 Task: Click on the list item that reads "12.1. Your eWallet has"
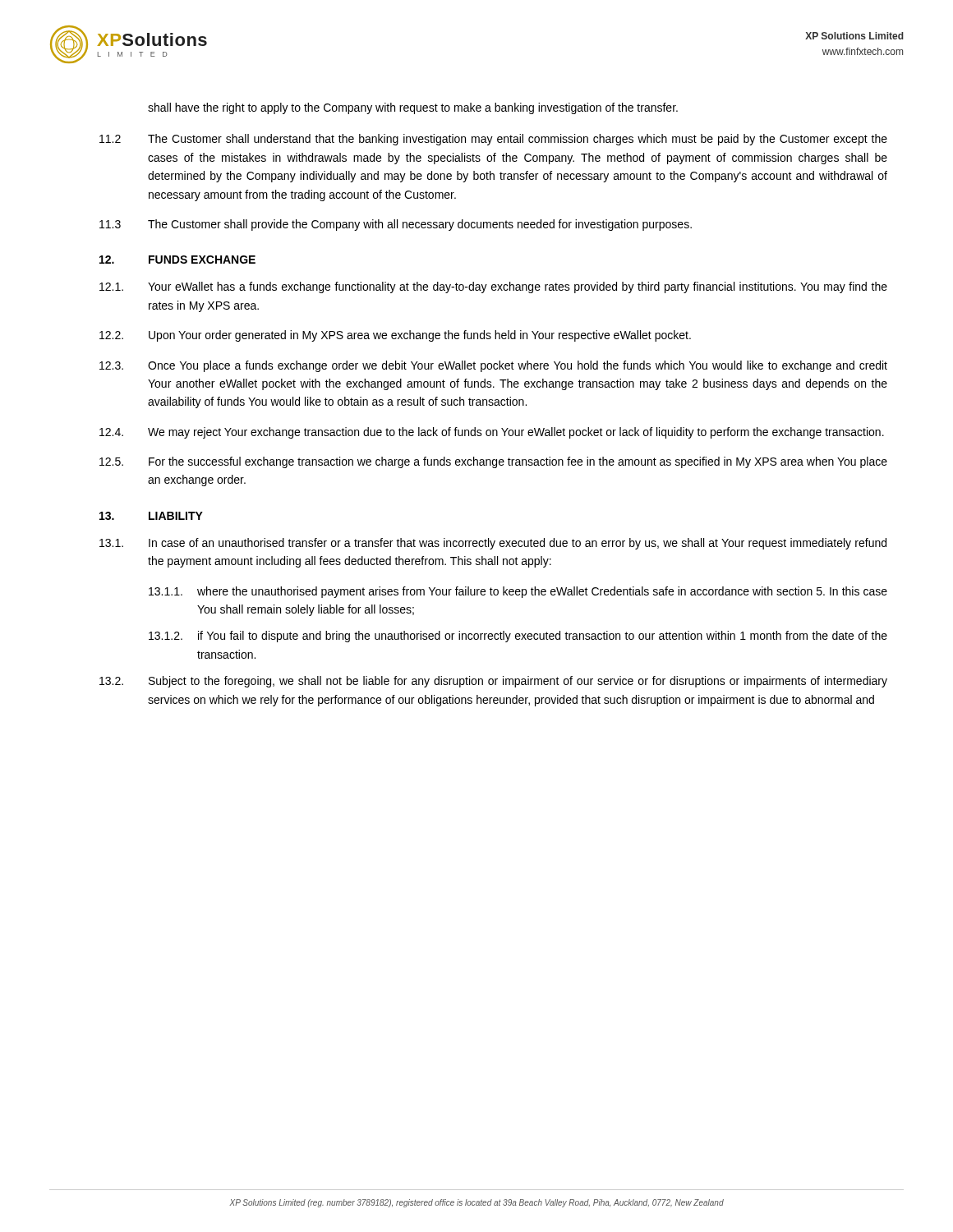(x=493, y=296)
